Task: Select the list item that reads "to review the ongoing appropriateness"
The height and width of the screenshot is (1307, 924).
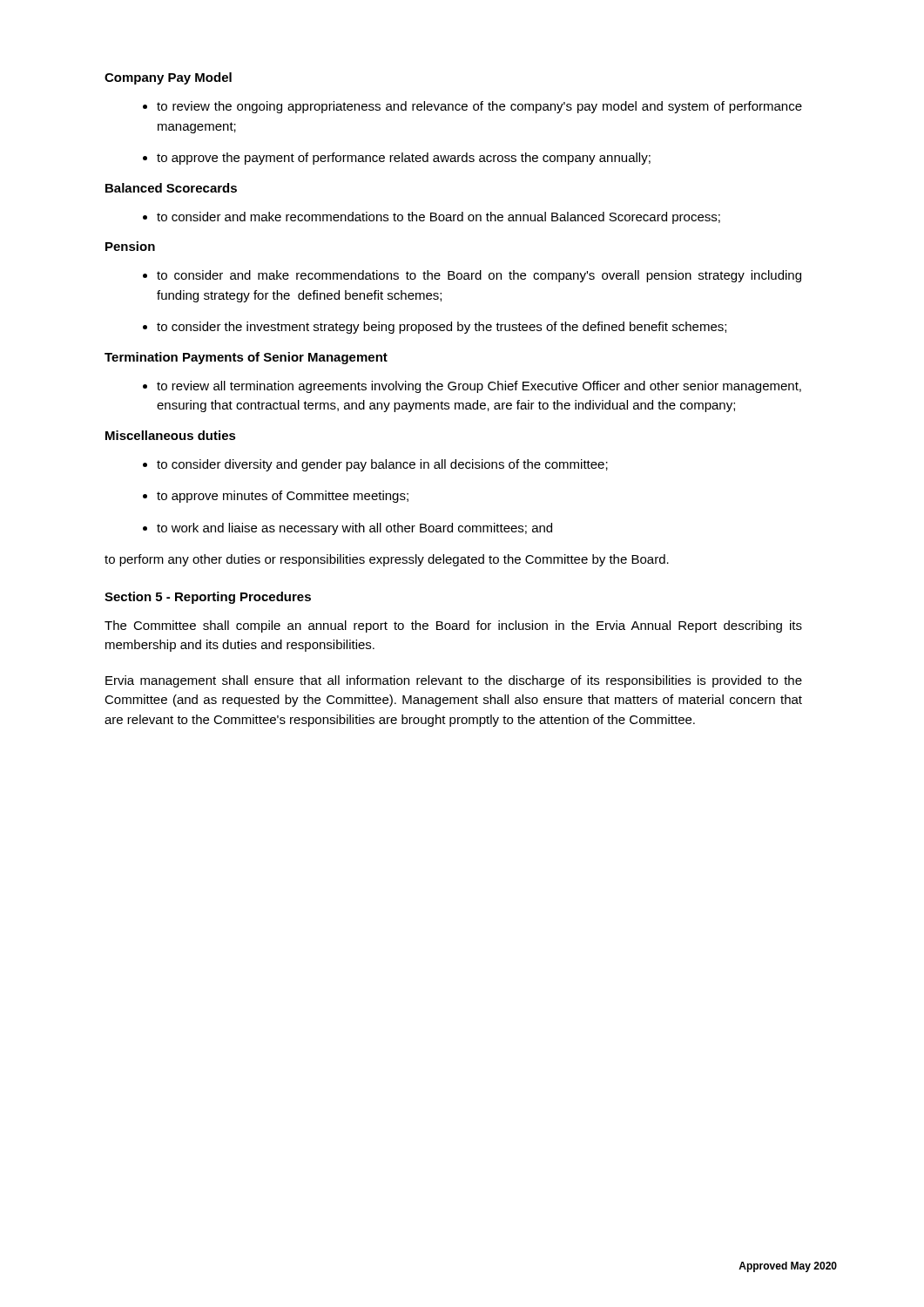Action: click(x=479, y=116)
